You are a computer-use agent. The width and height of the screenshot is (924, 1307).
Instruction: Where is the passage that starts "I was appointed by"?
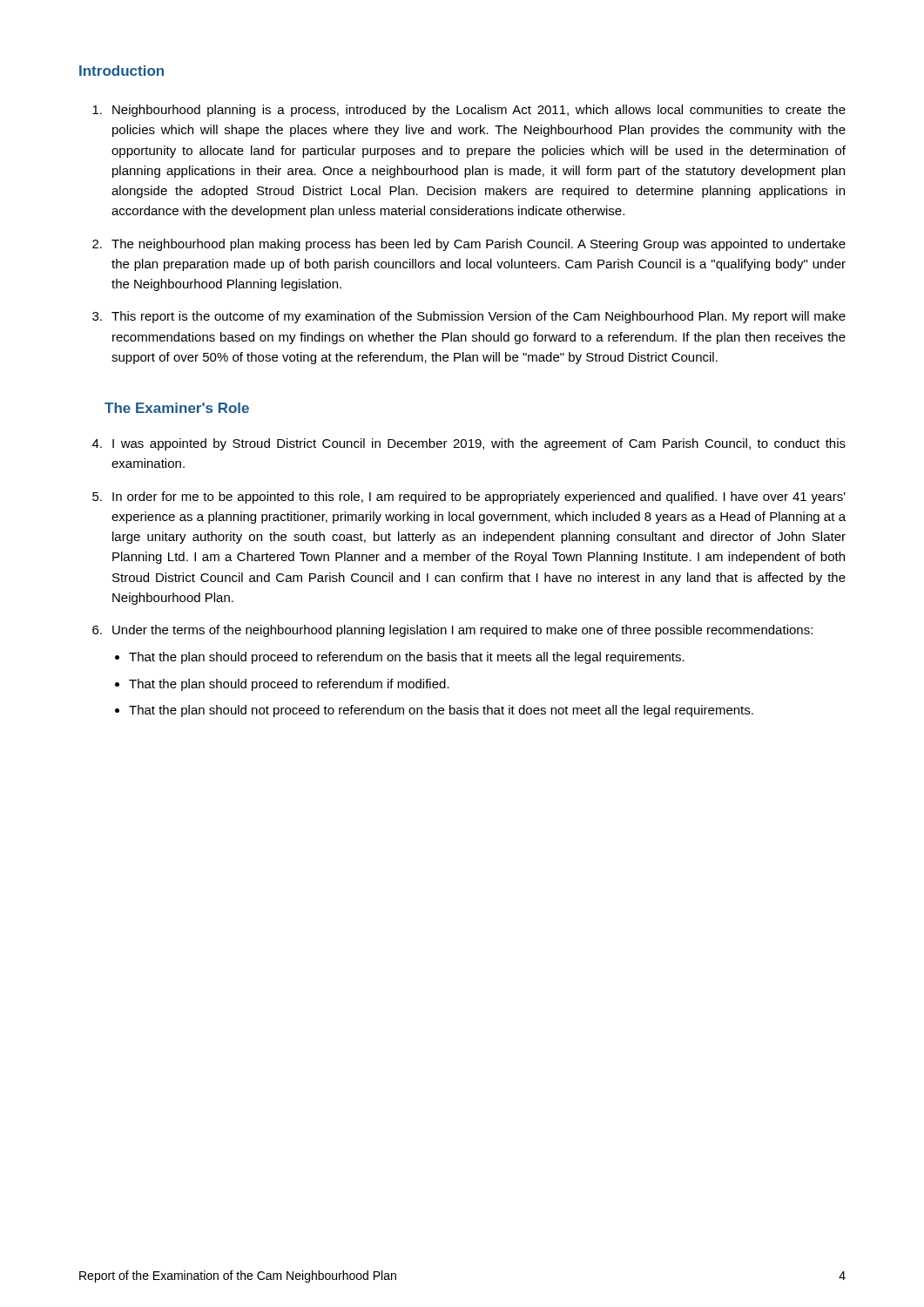point(479,453)
